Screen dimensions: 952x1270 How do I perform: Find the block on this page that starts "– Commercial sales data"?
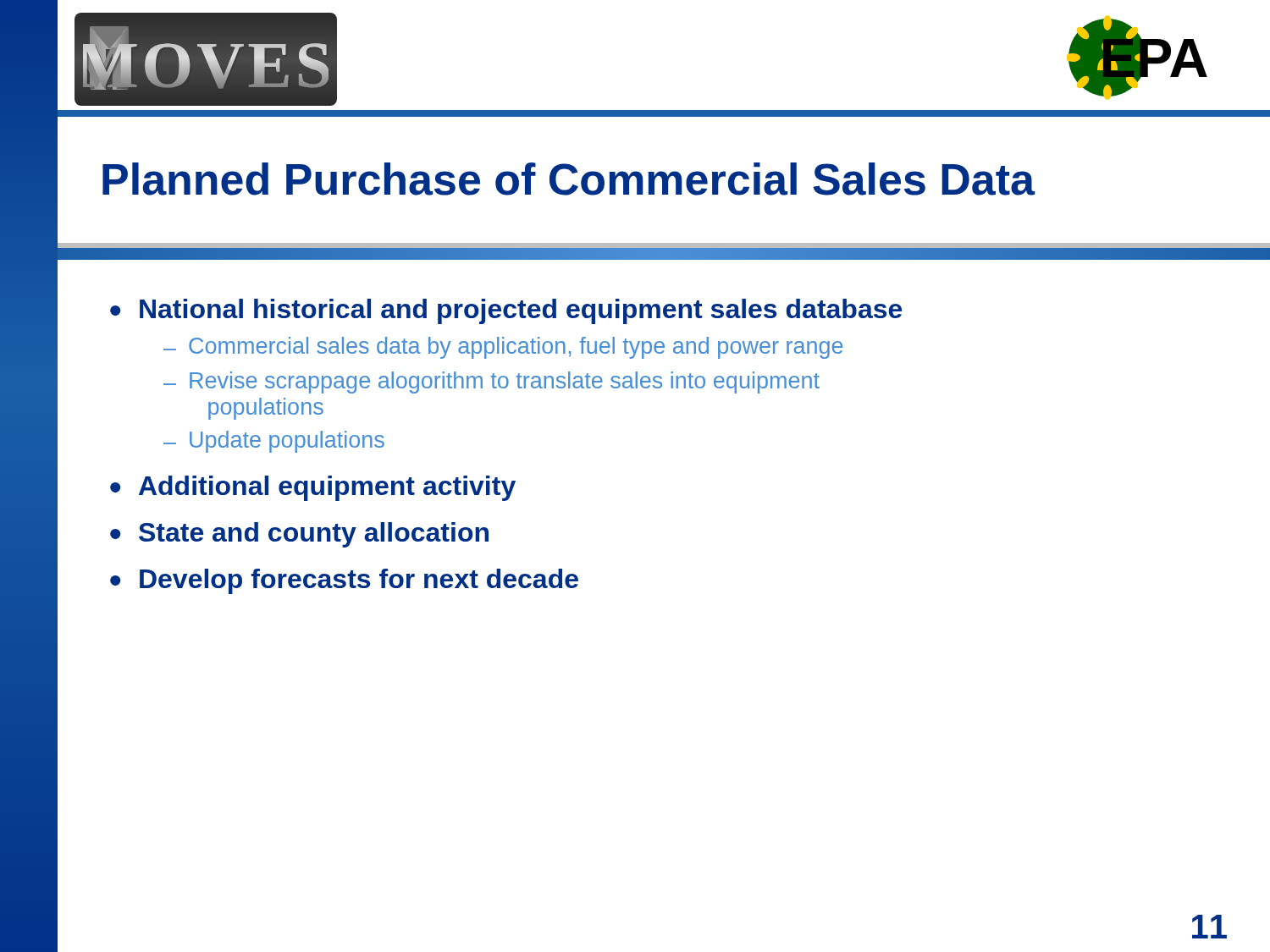tap(504, 347)
